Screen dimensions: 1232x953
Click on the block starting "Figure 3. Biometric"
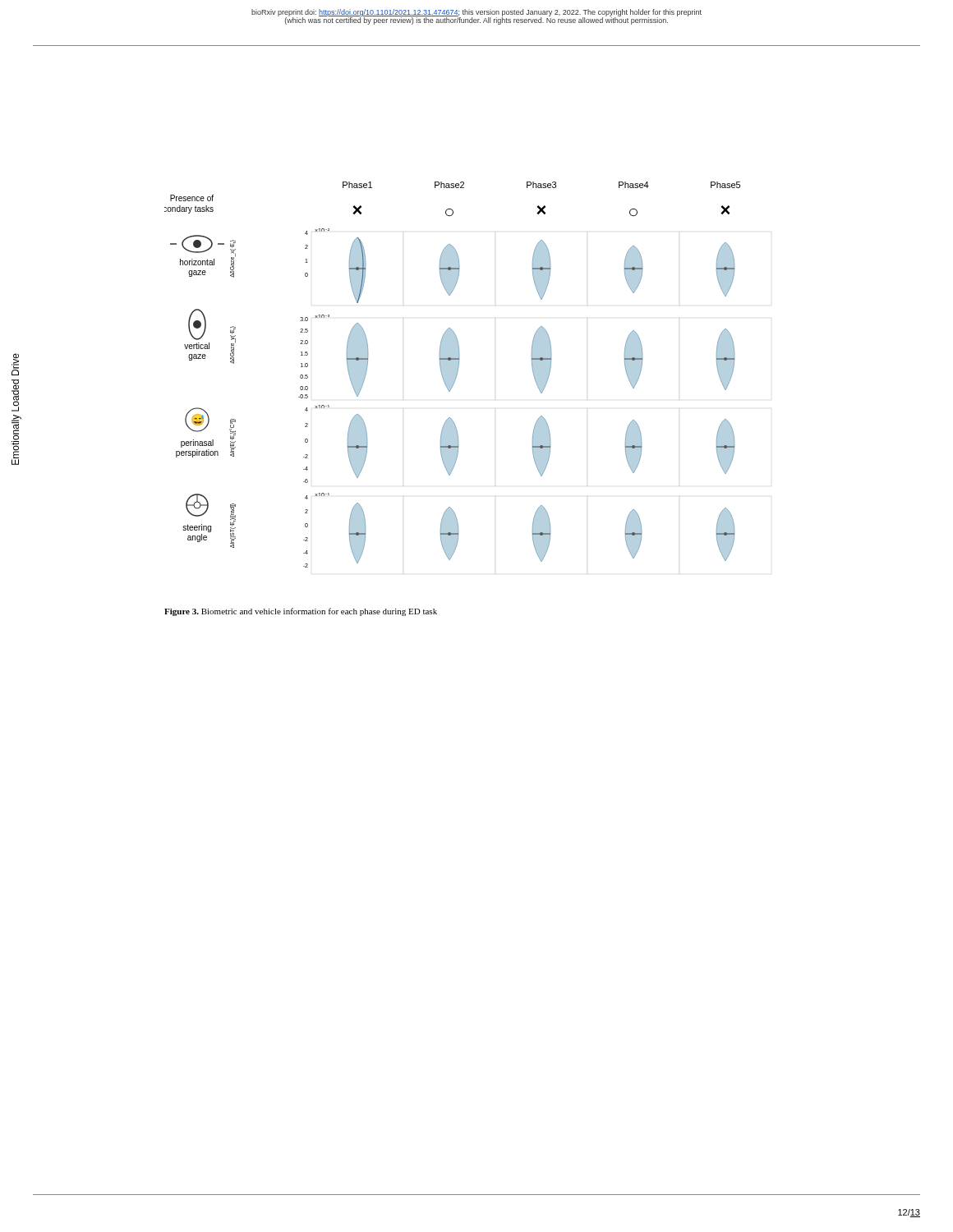[301, 611]
